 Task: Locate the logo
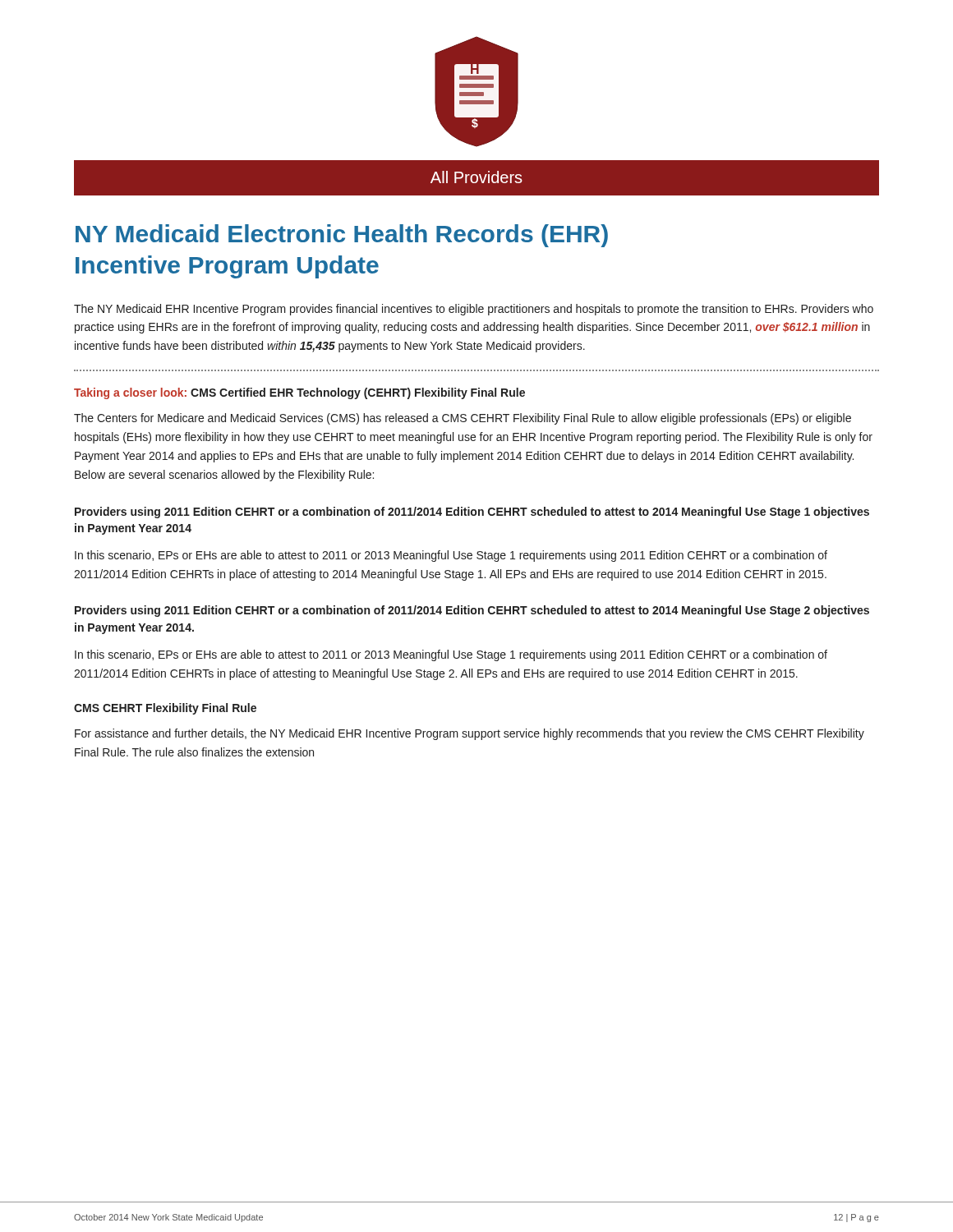[x=476, y=92]
